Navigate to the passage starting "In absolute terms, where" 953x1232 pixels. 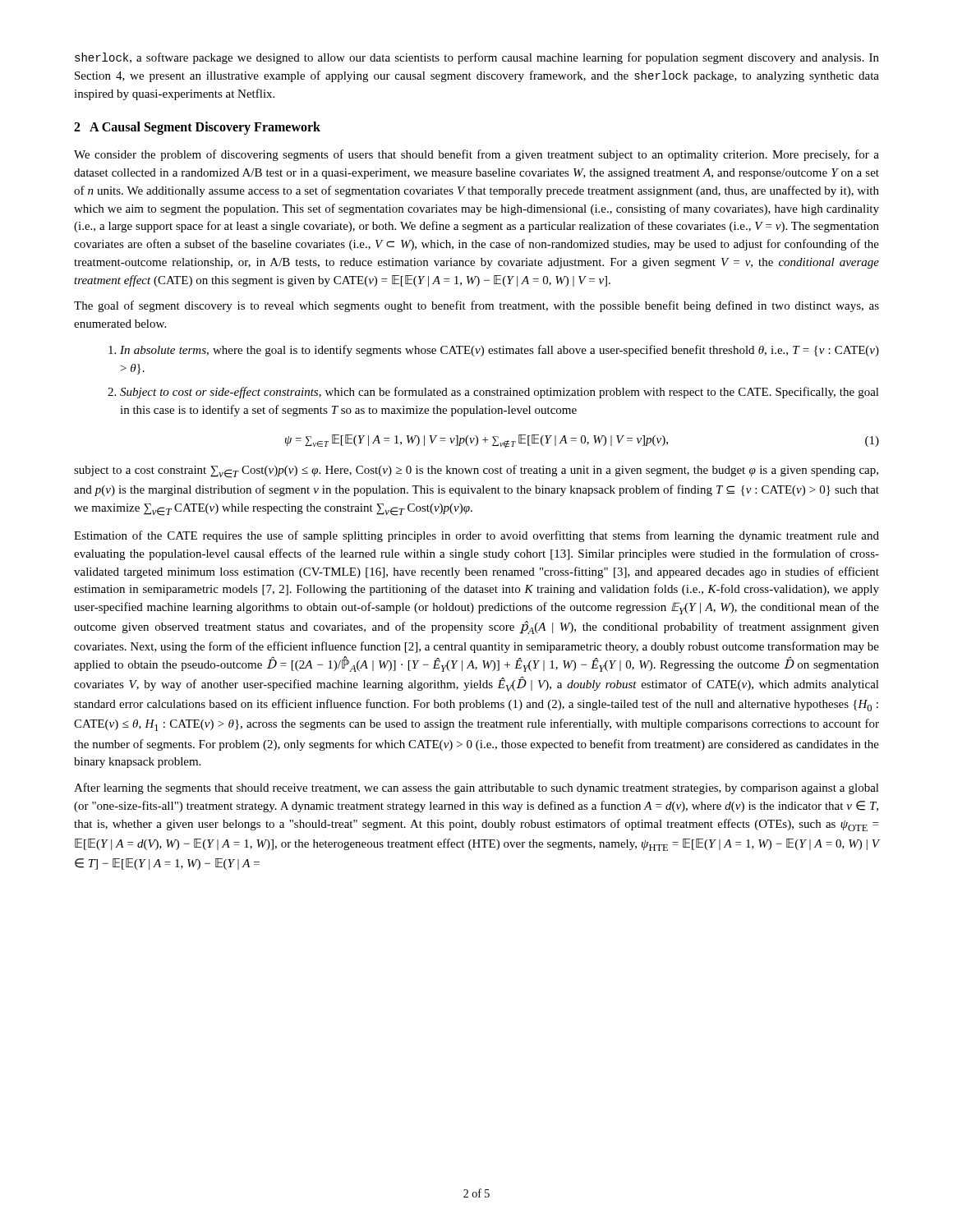coord(500,359)
